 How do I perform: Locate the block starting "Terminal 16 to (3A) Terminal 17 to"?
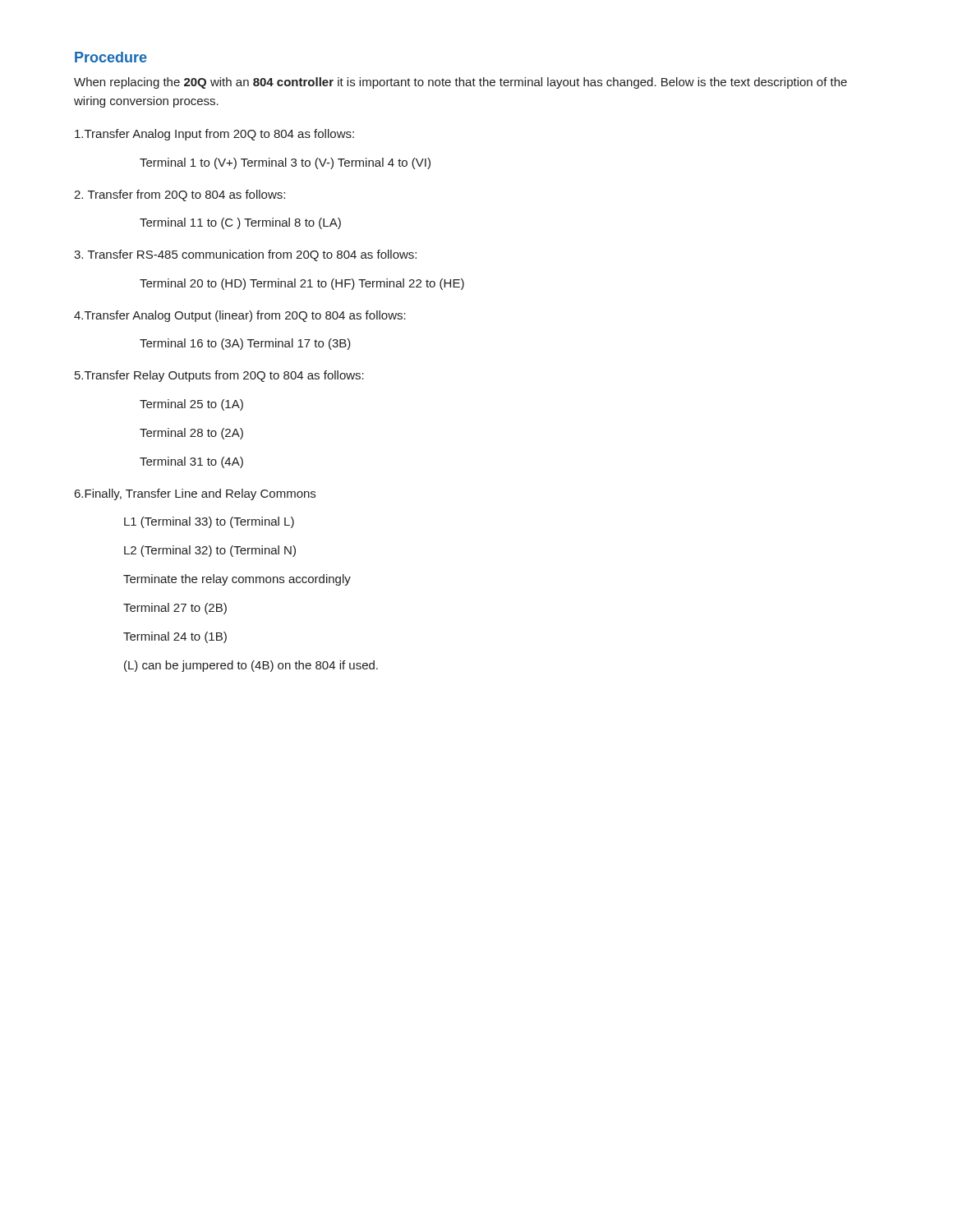(x=245, y=343)
